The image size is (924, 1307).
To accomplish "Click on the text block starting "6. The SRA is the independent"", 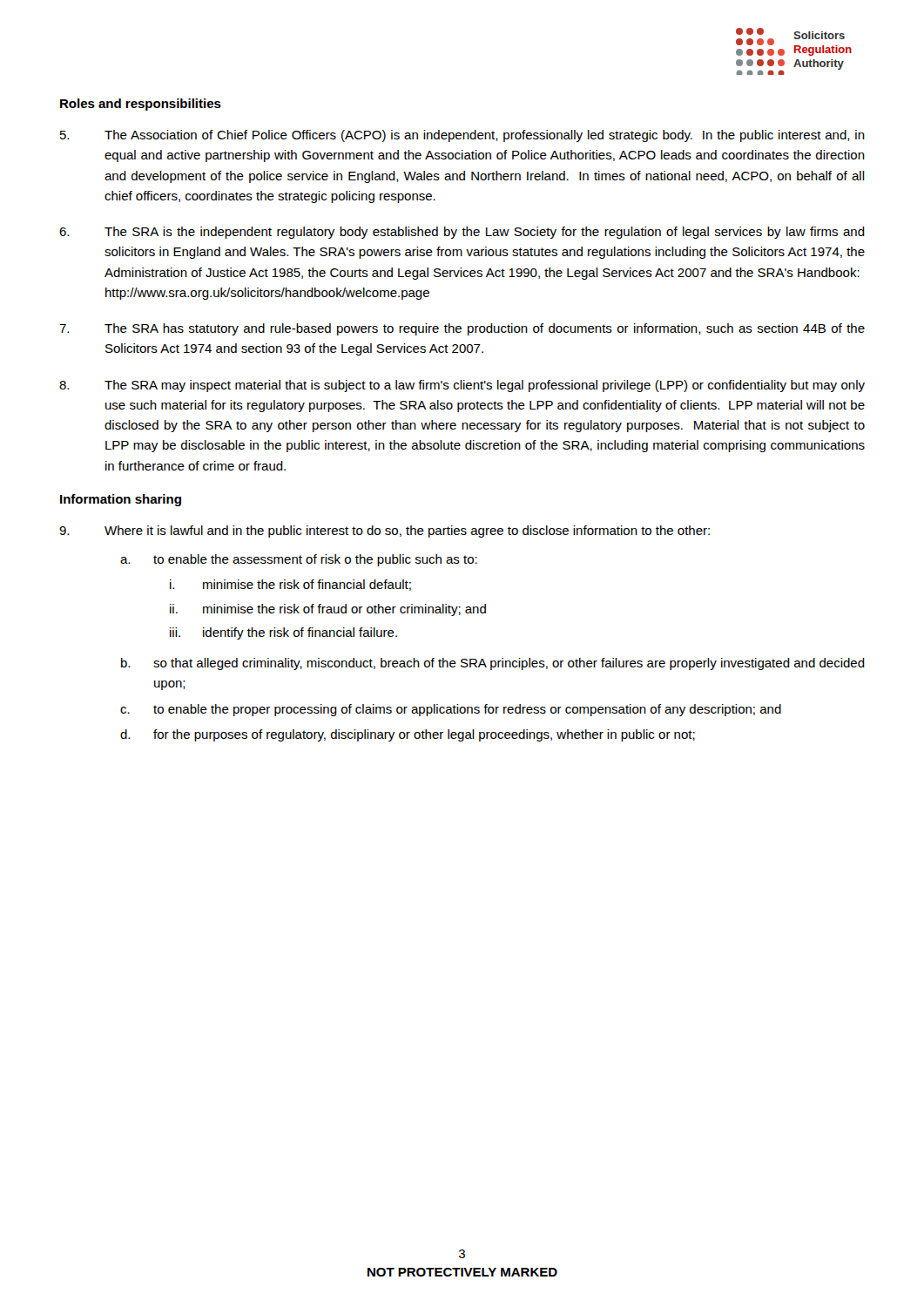I will (x=462, y=262).
